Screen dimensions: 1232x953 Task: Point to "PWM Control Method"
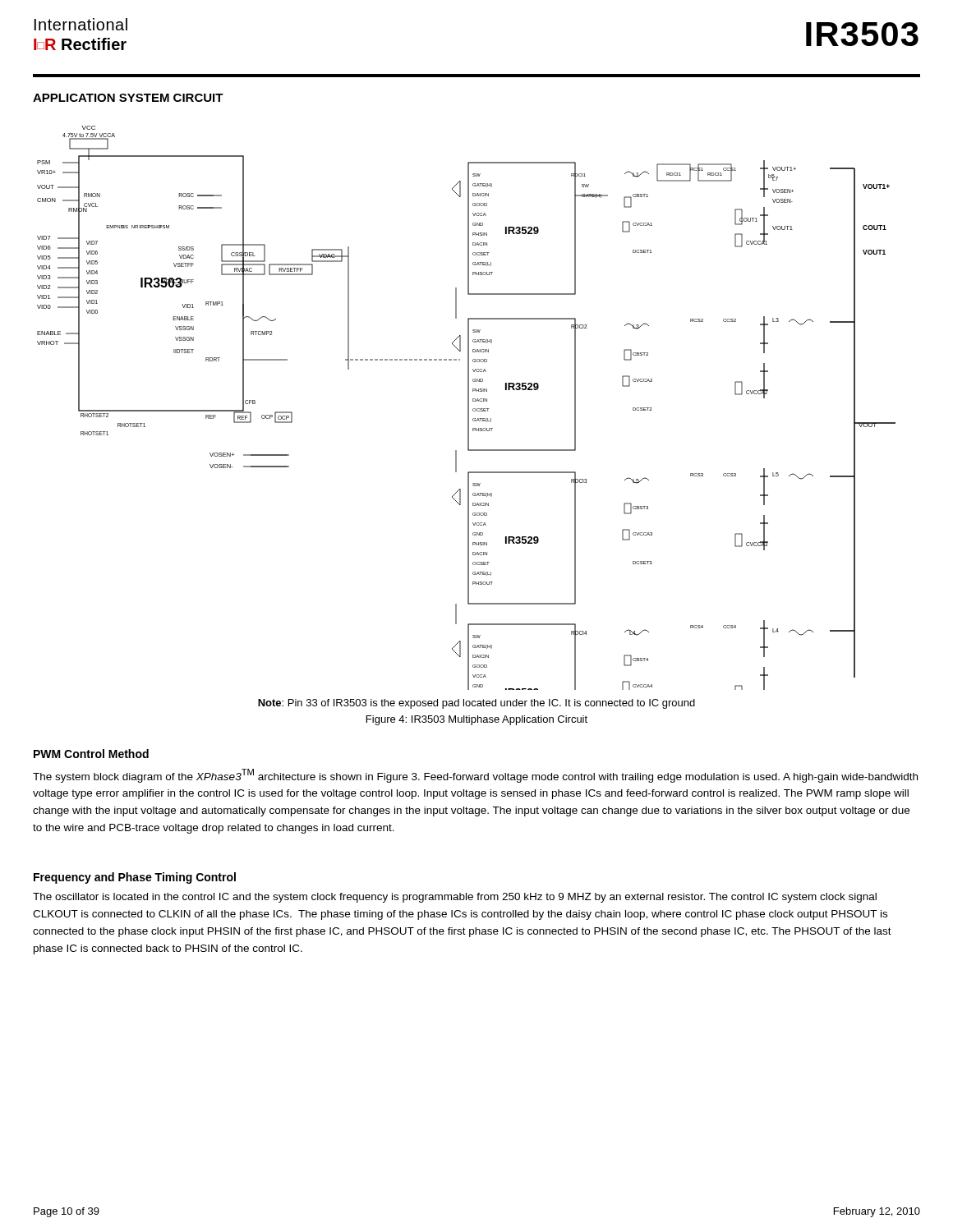pyautogui.click(x=91, y=754)
